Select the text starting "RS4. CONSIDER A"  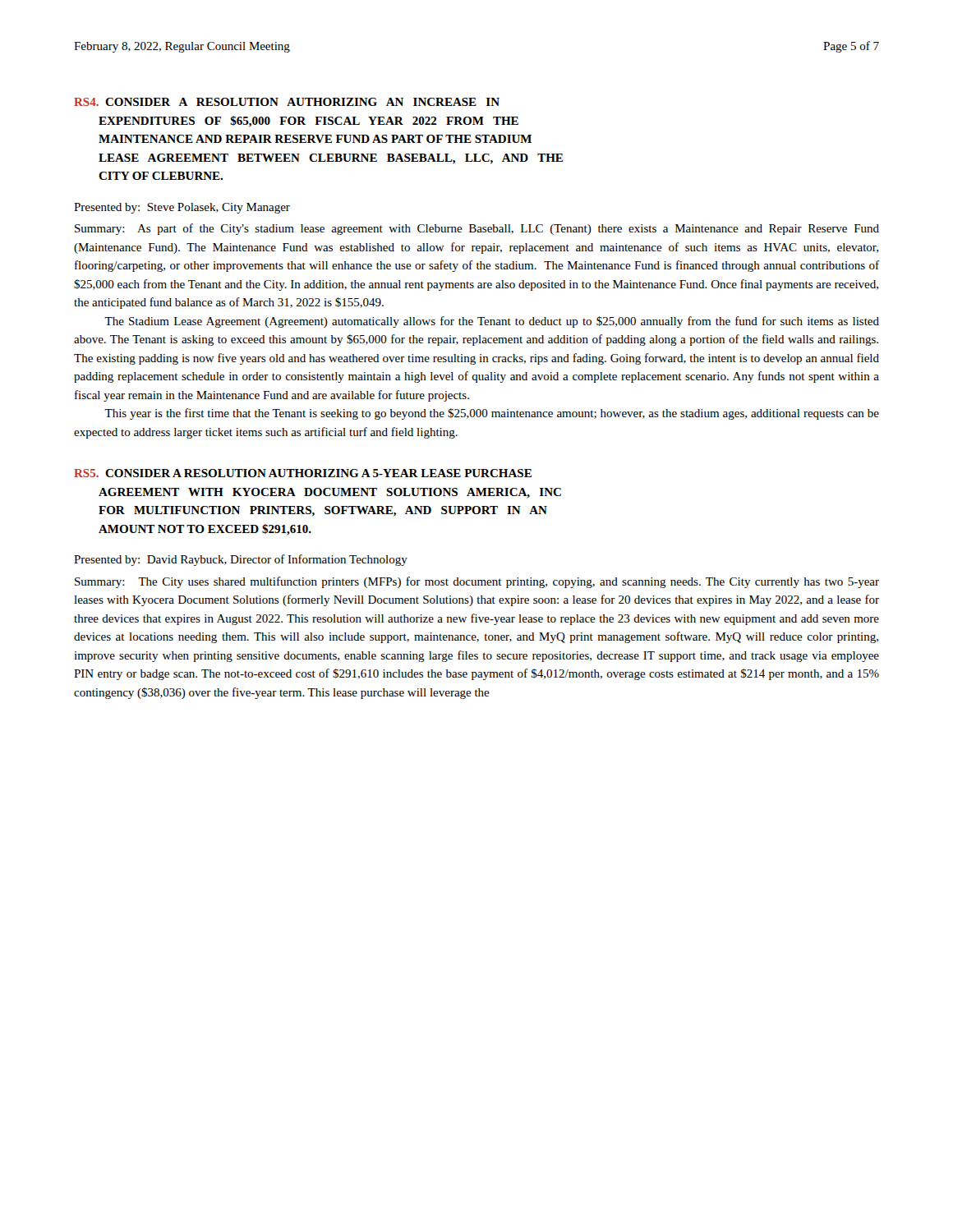coord(476,139)
